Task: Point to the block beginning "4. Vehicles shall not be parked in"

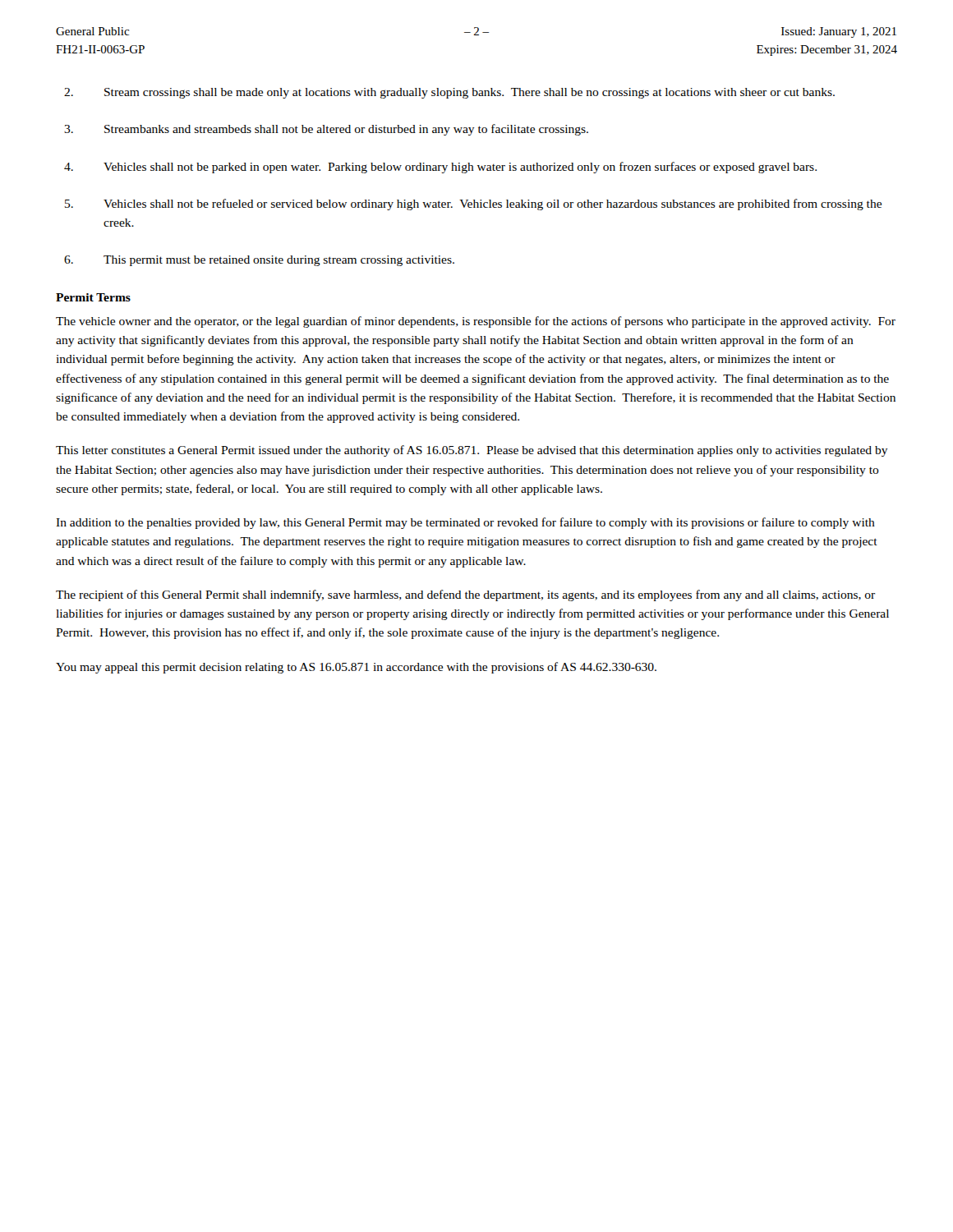Action: [476, 166]
